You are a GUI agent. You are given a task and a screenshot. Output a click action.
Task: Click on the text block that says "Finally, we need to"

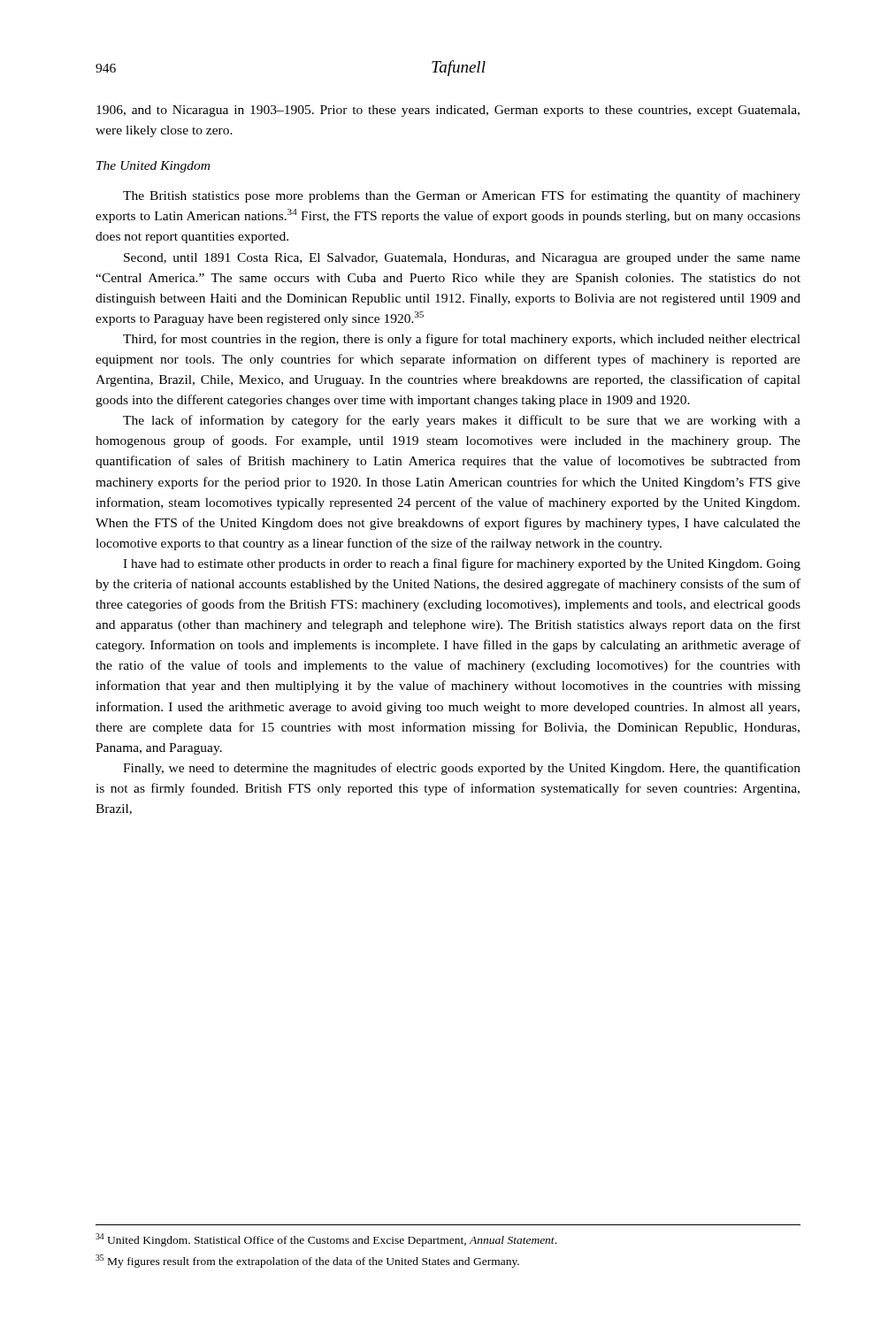[448, 788]
